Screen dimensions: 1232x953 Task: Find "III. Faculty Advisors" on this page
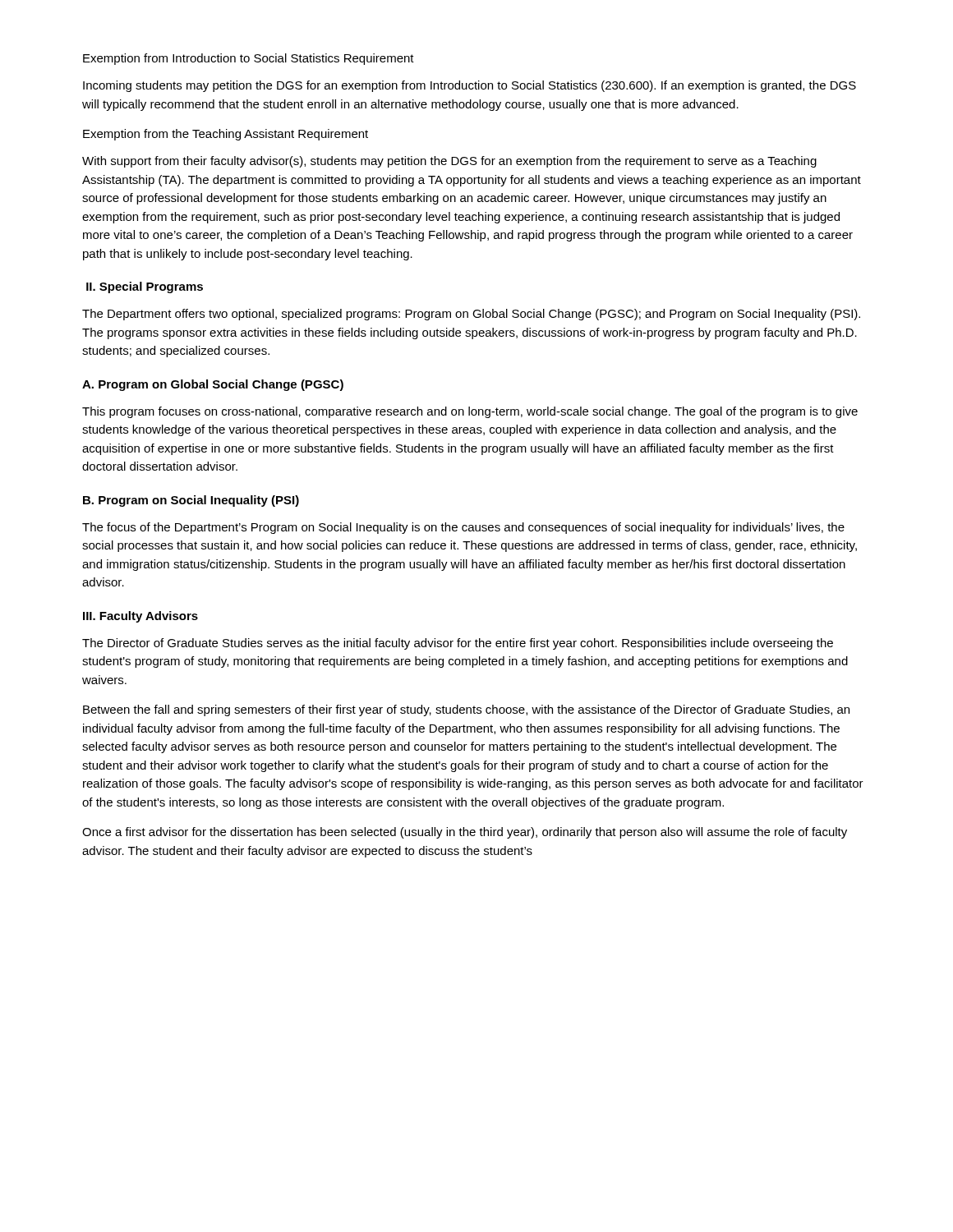pyautogui.click(x=140, y=615)
